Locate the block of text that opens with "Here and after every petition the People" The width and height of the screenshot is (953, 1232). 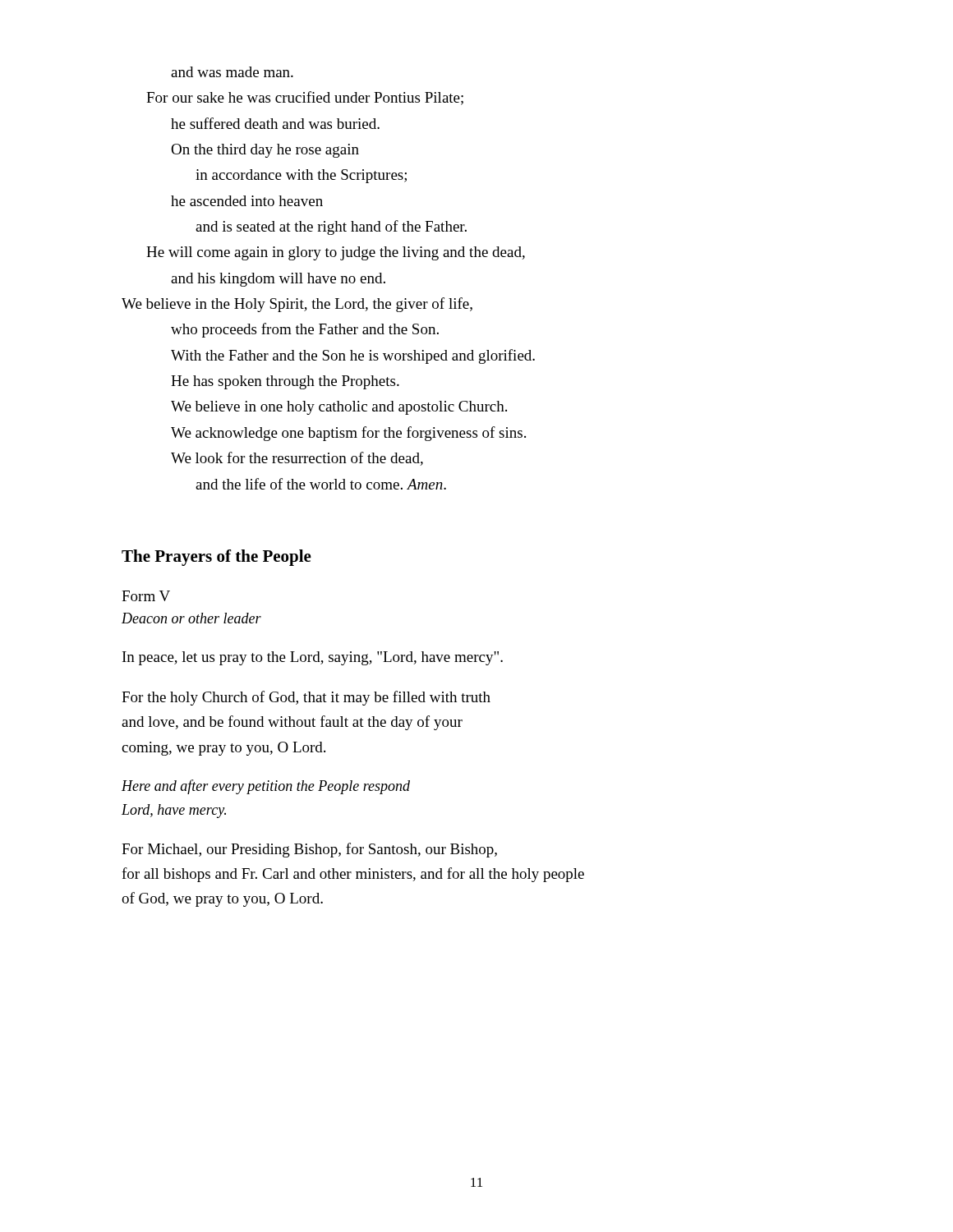266,798
